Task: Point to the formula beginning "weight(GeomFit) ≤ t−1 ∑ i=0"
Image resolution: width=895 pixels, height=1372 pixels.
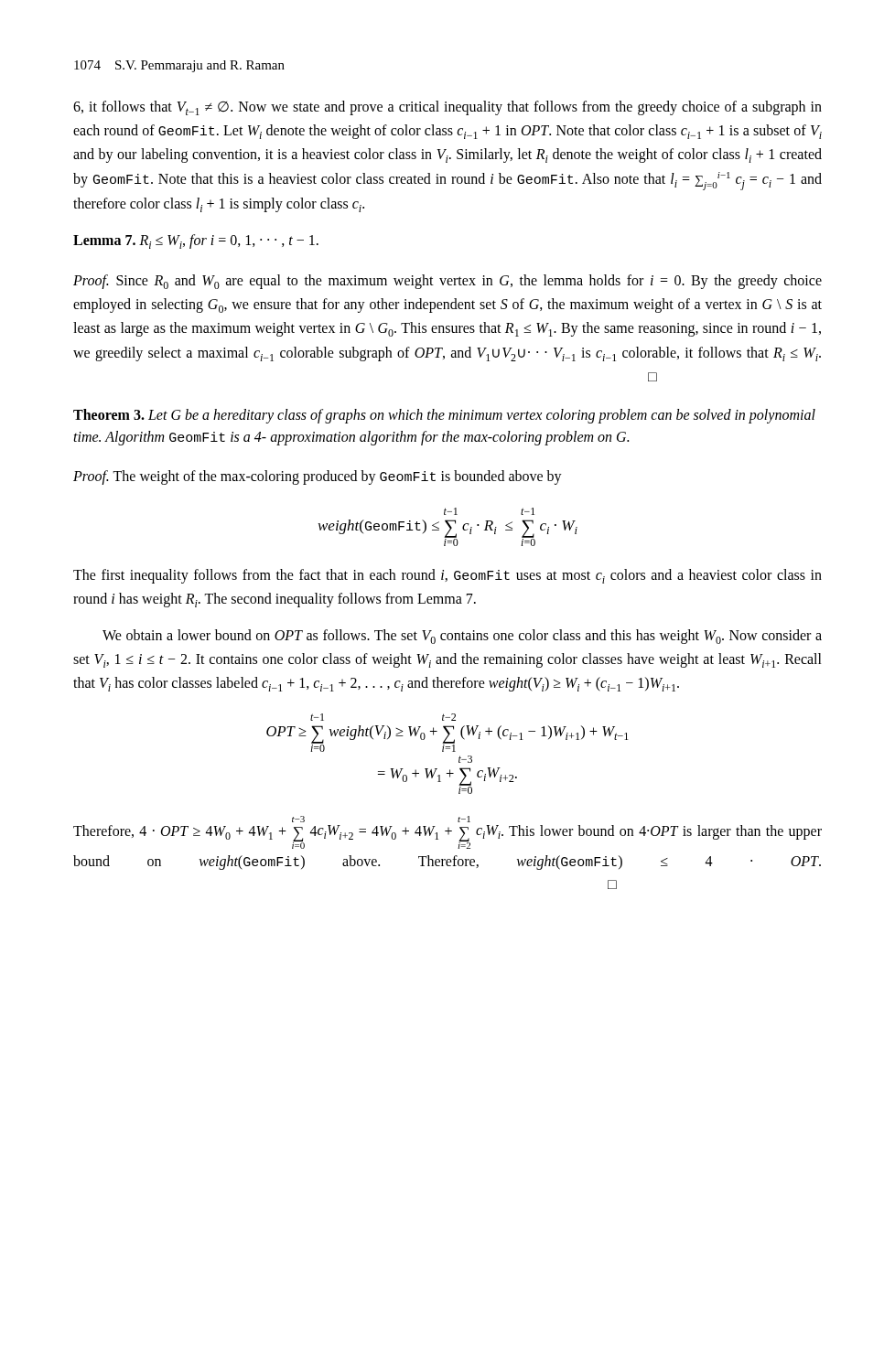Action: pyautogui.click(x=448, y=527)
